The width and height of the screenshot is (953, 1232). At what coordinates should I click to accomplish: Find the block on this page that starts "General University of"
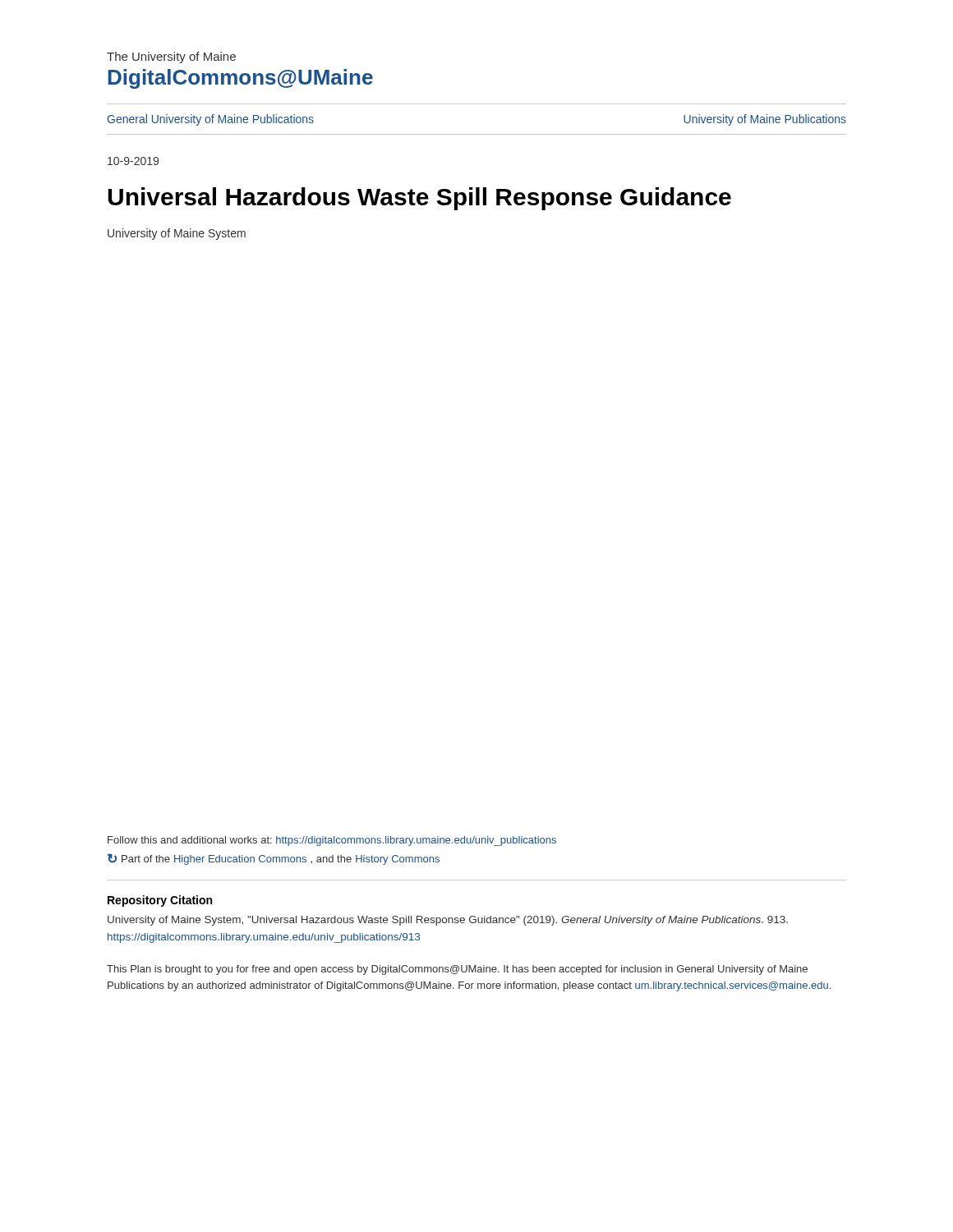pyautogui.click(x=212, y=120)
